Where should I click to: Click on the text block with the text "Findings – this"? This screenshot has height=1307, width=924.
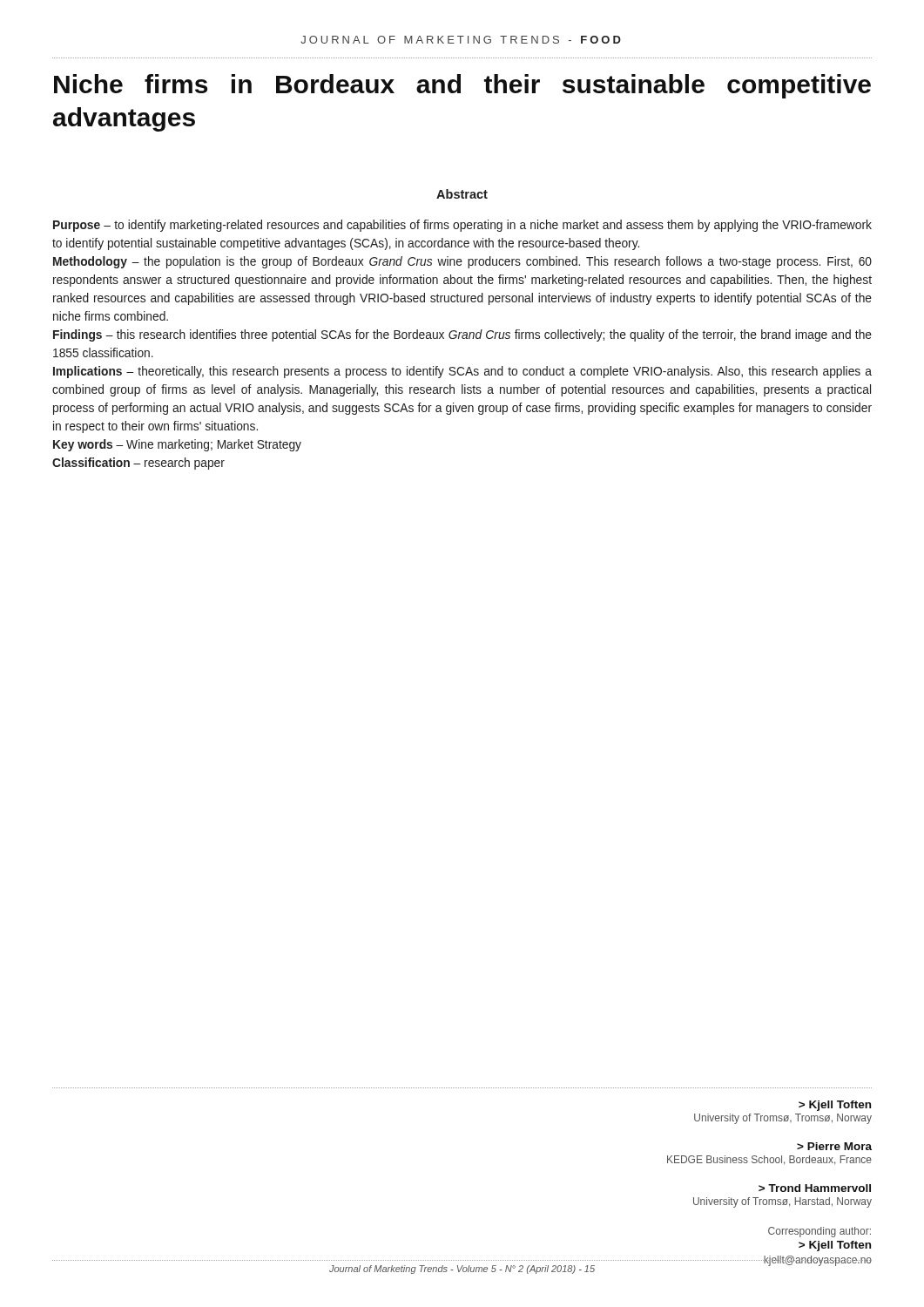(462, 345)
